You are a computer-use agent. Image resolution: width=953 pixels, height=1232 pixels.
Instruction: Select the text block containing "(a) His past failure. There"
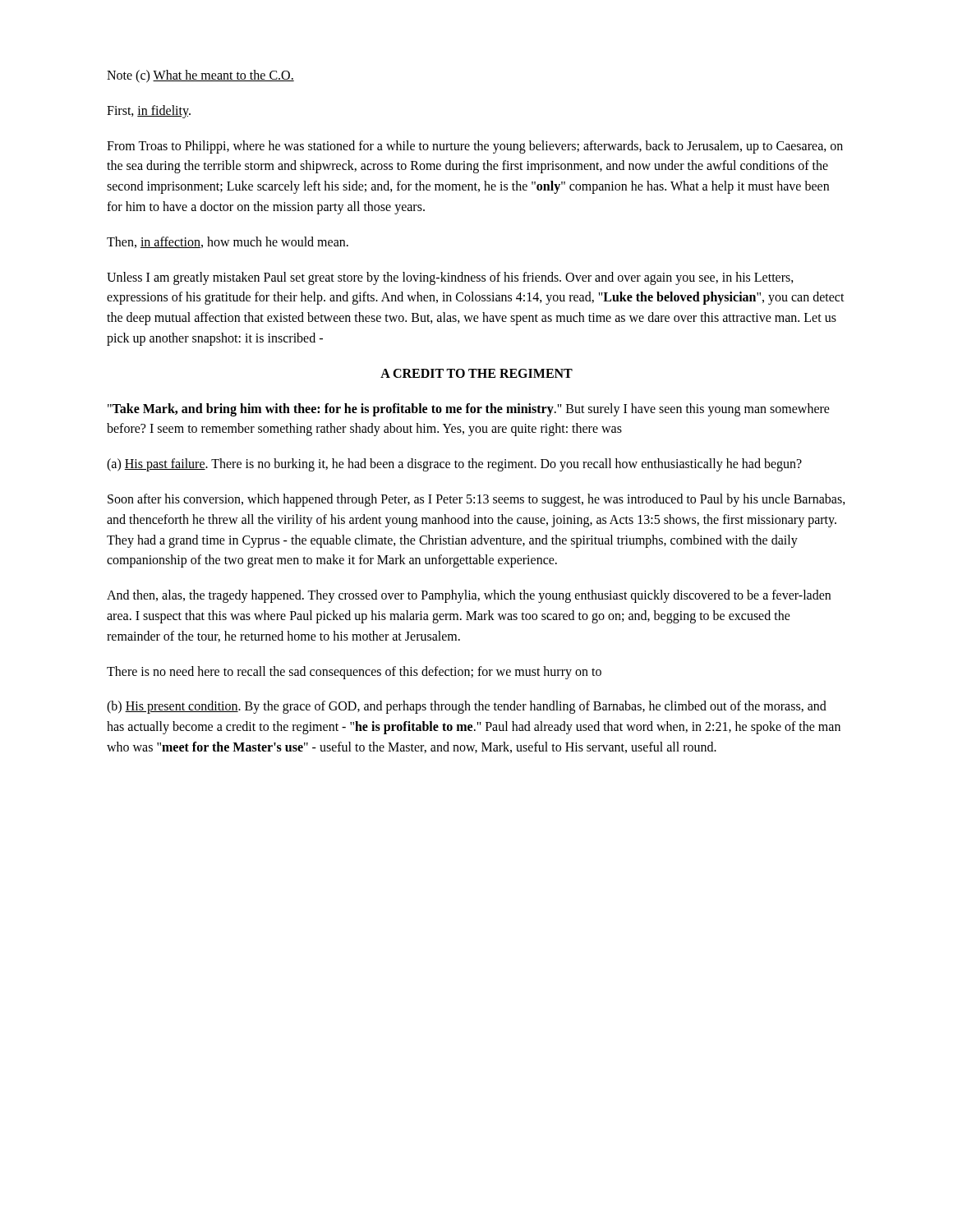[x=454, y=464]
